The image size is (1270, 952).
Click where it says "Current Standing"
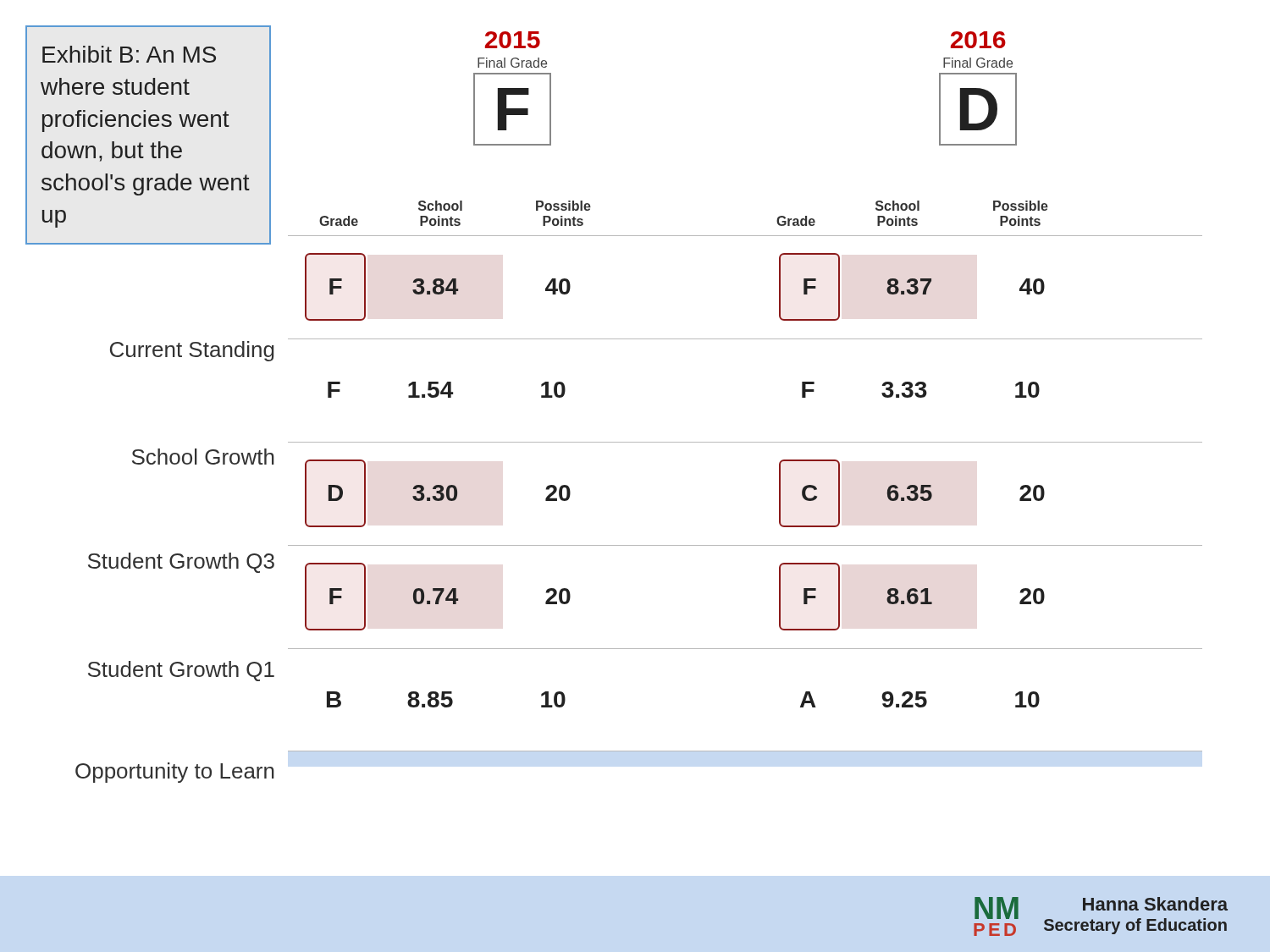pos(192,349)
